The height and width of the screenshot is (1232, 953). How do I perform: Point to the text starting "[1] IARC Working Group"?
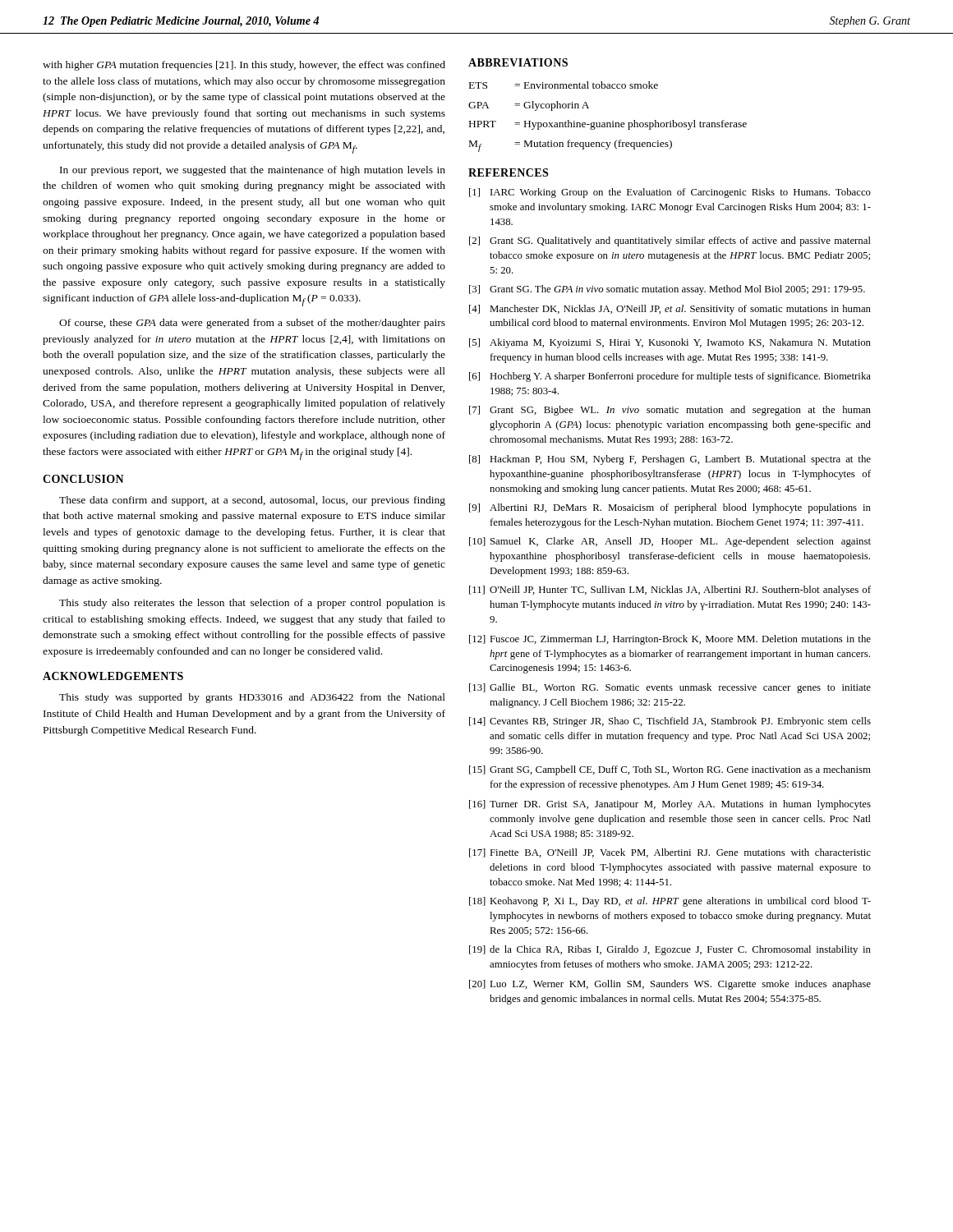pos(670,207)
